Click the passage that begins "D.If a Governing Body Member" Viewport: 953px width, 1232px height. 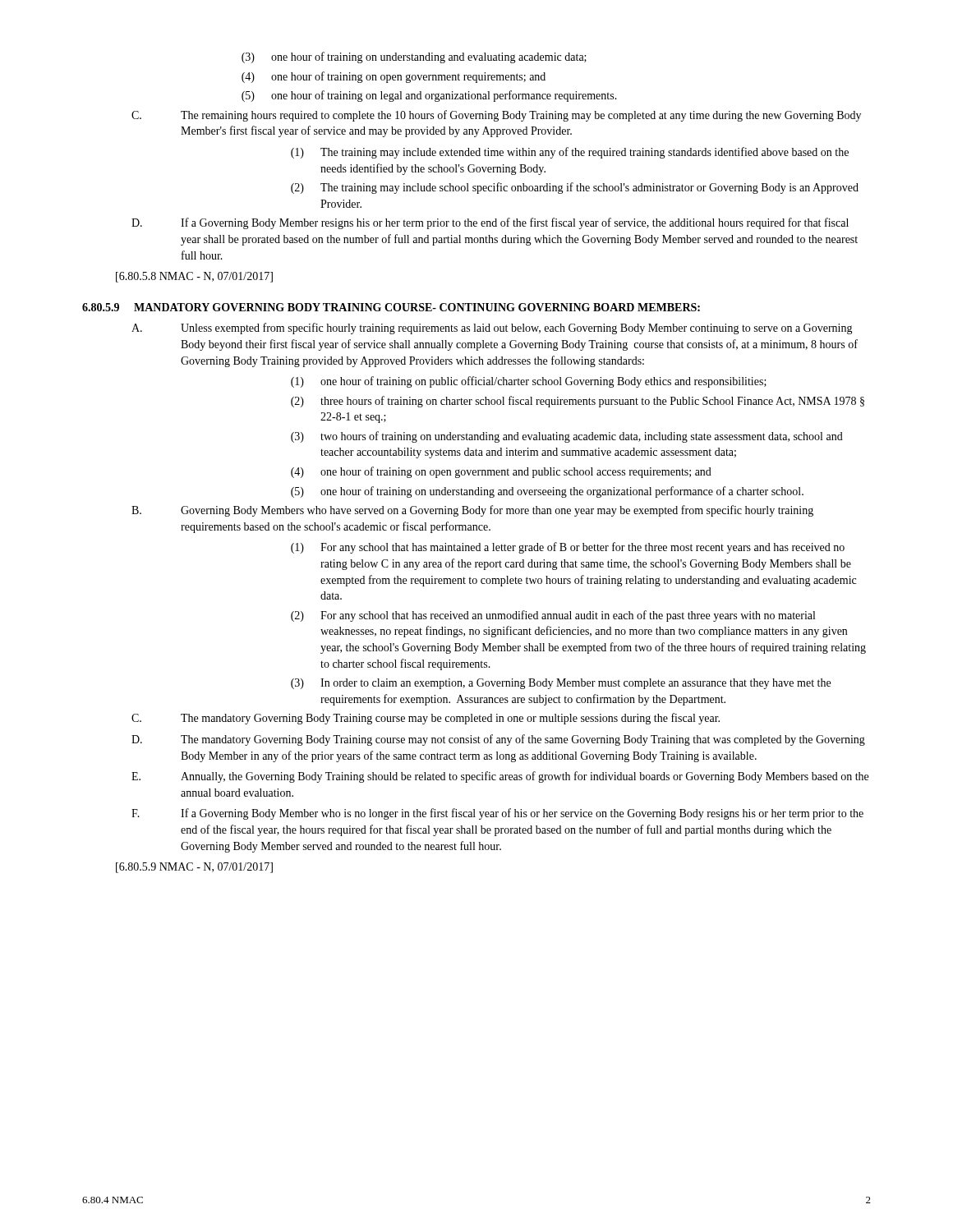pos(519,239)
